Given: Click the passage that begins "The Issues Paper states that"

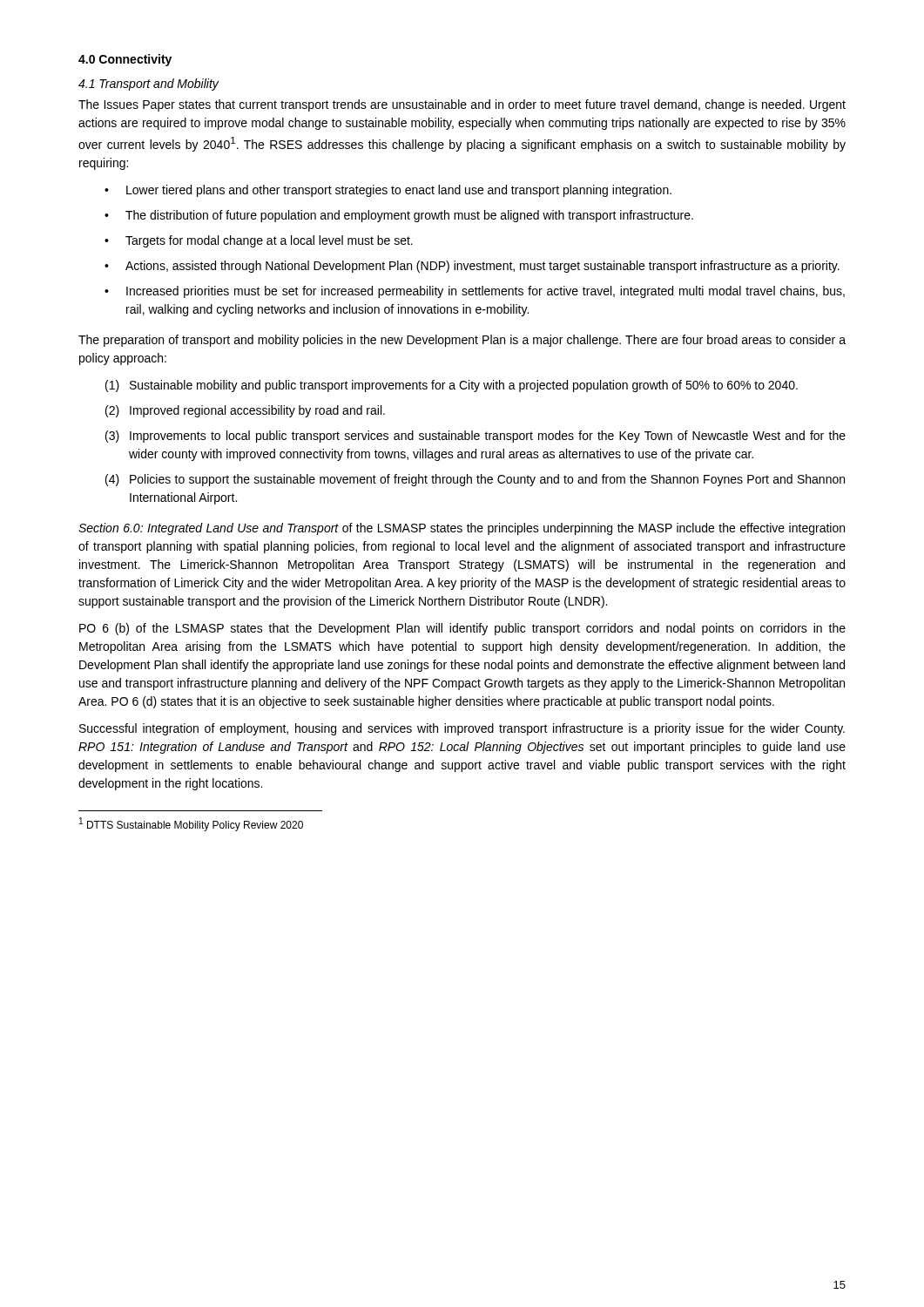Looking at the screenshot, I should 462,134.
